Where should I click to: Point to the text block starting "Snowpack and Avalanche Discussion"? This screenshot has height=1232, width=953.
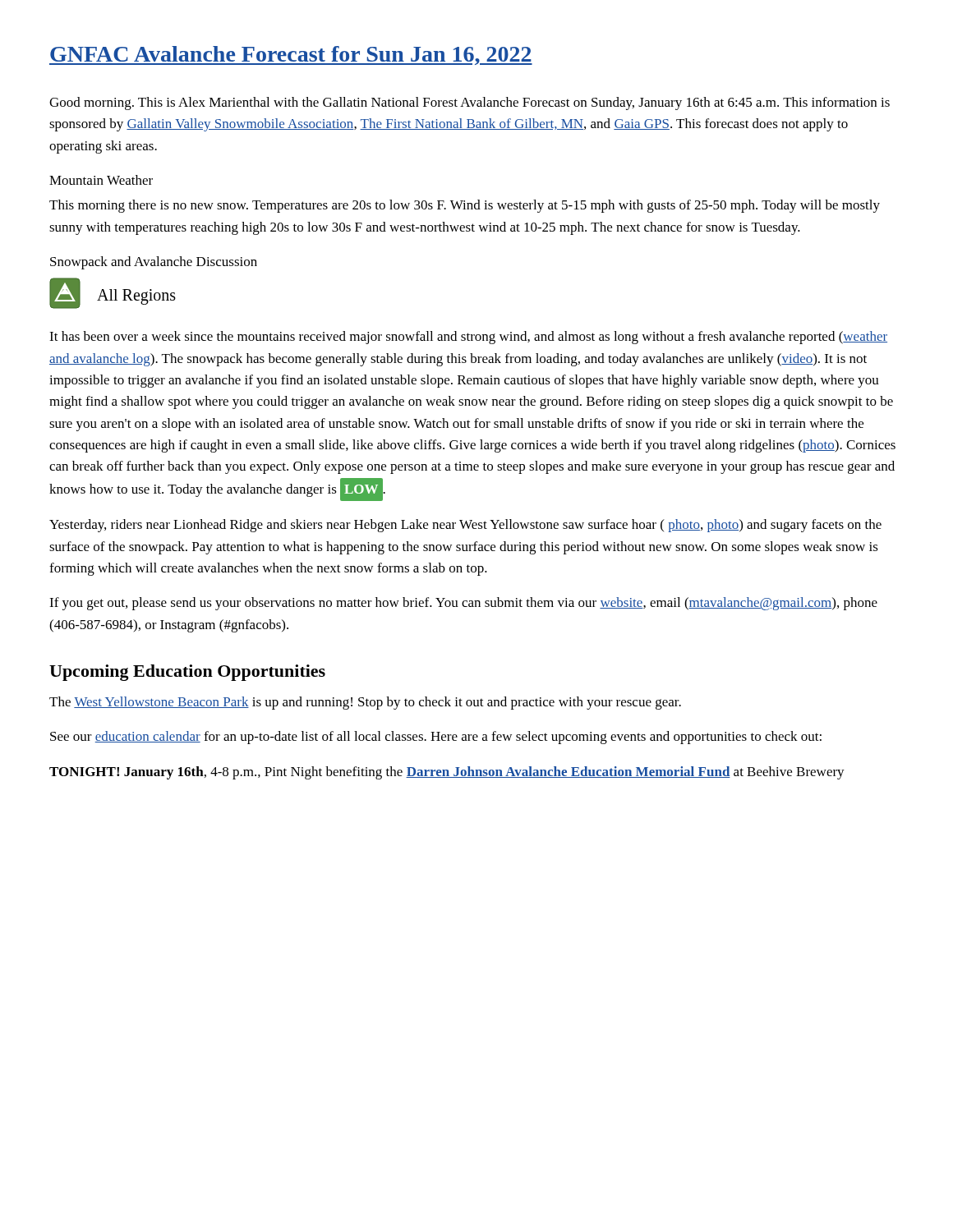(153, 262)
